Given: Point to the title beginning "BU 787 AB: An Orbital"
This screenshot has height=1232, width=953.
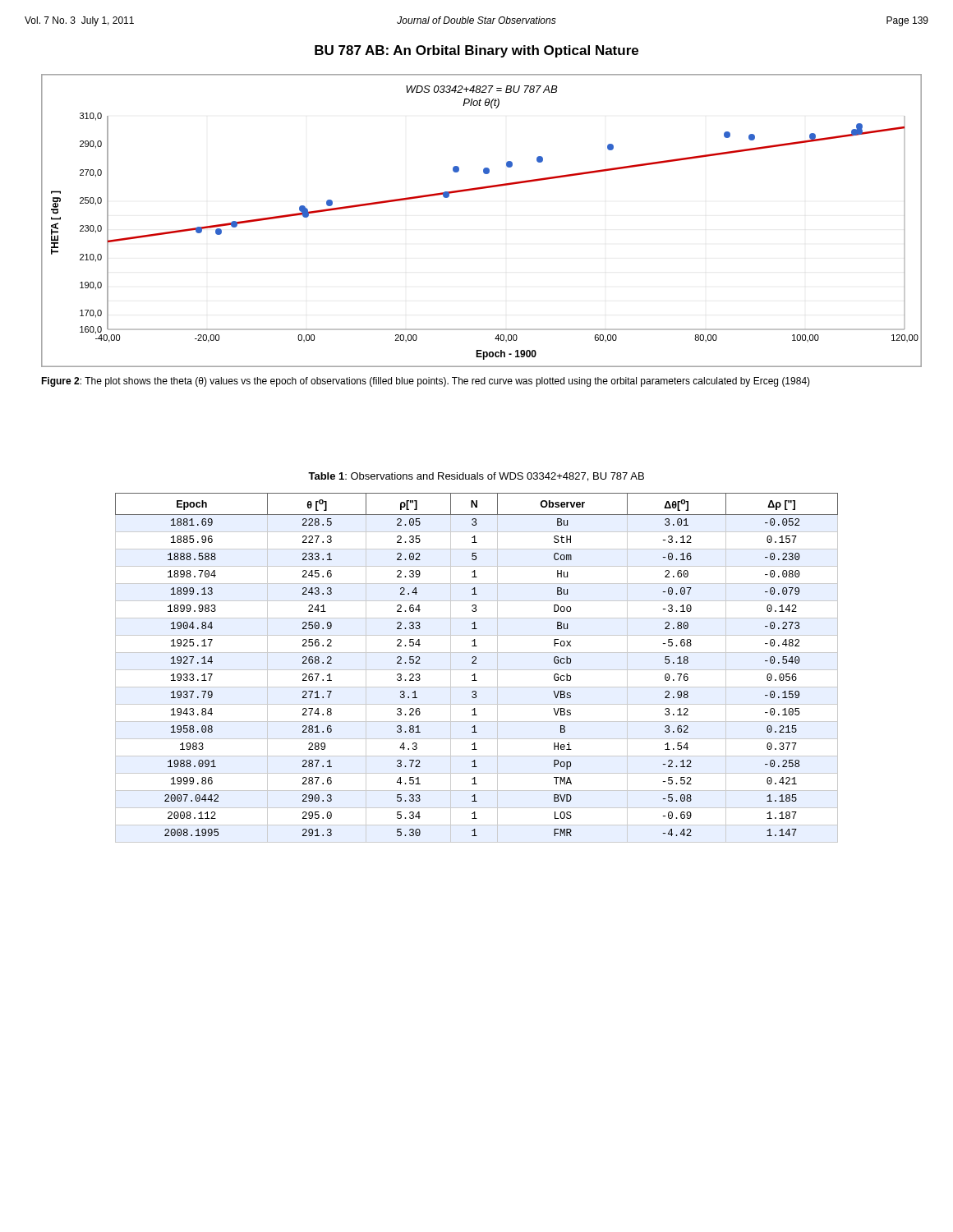Looking at the screenshot, I should 476,51.
